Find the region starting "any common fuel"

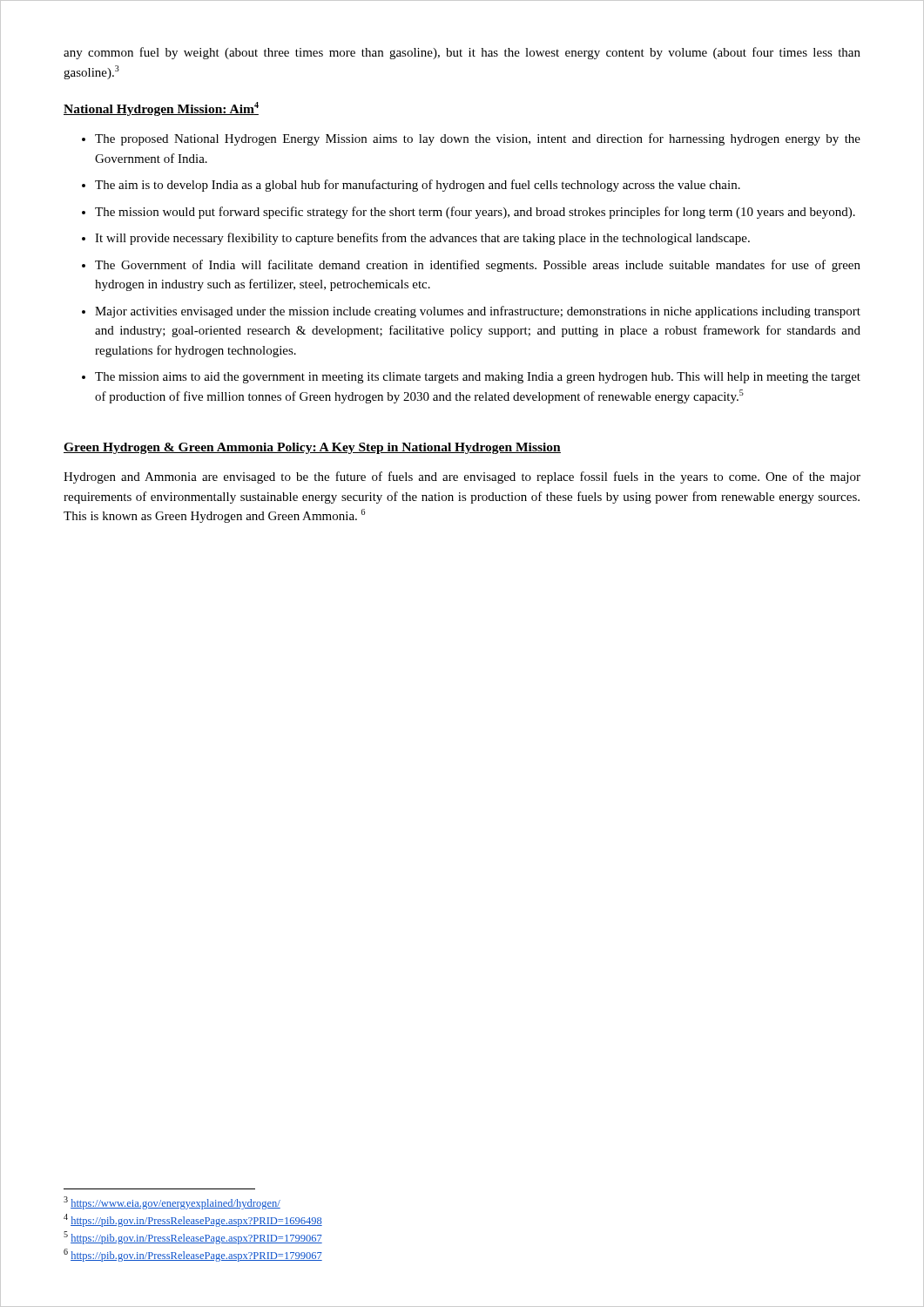[x=462, y=62]
